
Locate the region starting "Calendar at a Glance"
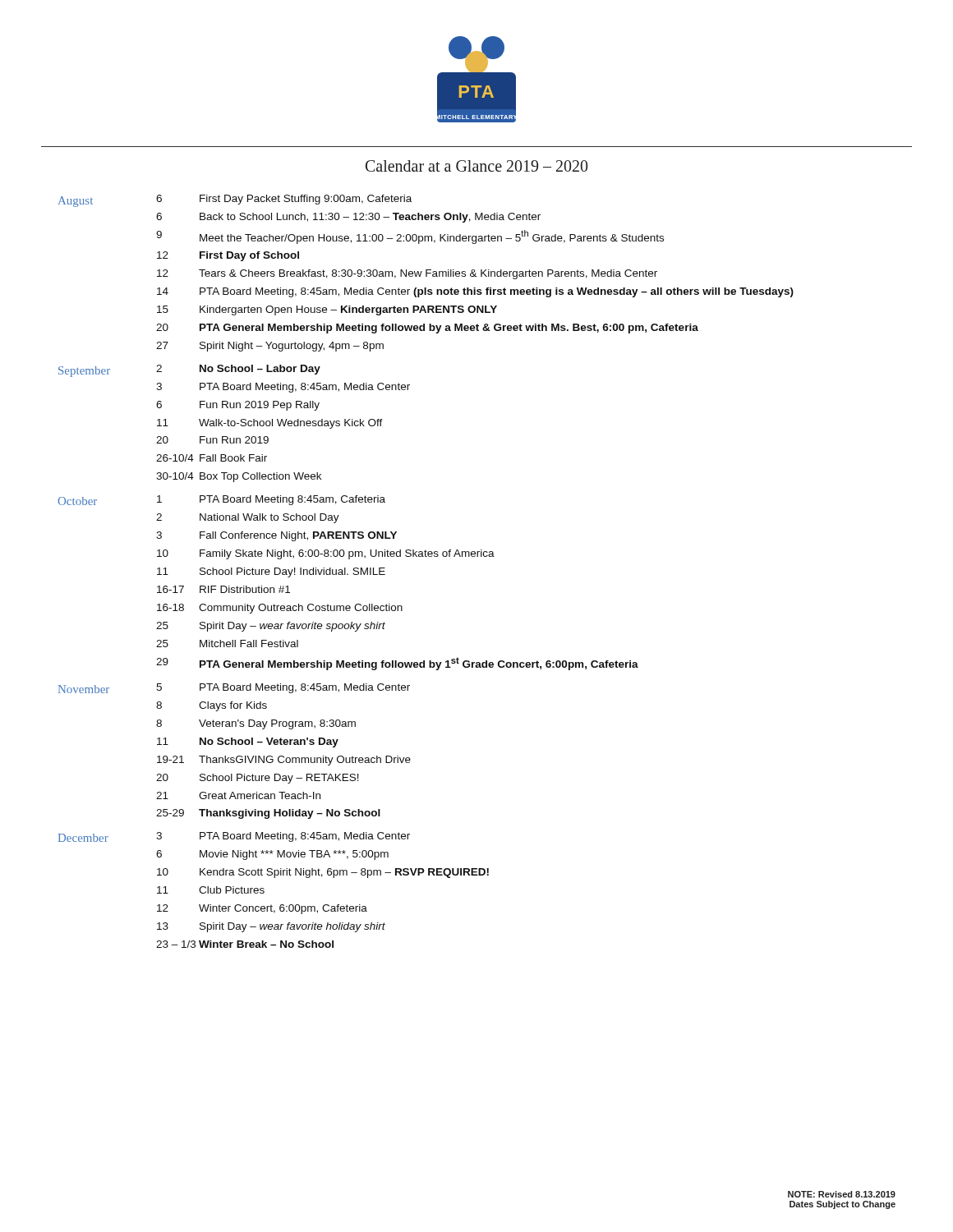pyautogui.click(x=476, y=166)
